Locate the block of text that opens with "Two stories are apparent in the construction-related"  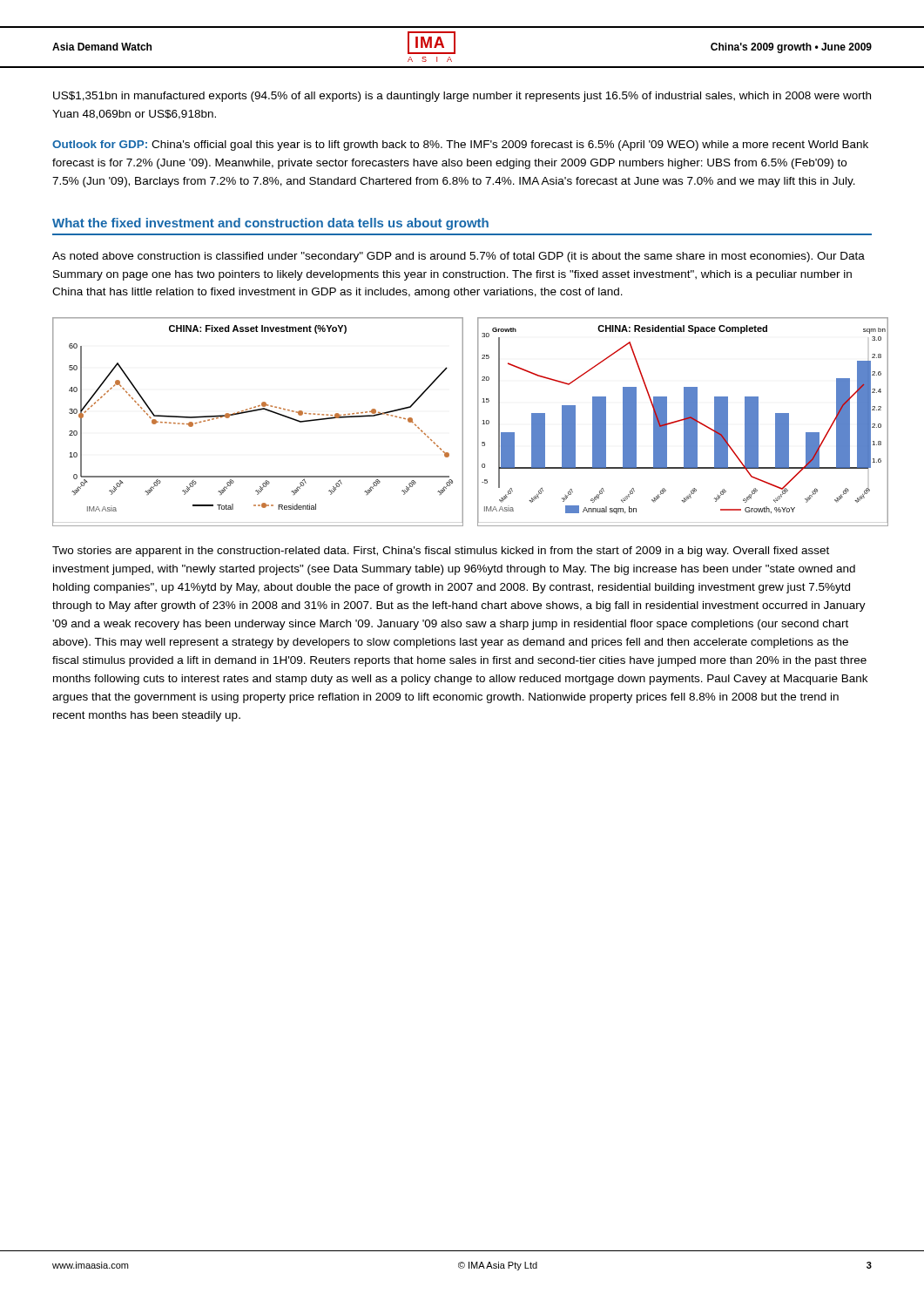point(460,633)
